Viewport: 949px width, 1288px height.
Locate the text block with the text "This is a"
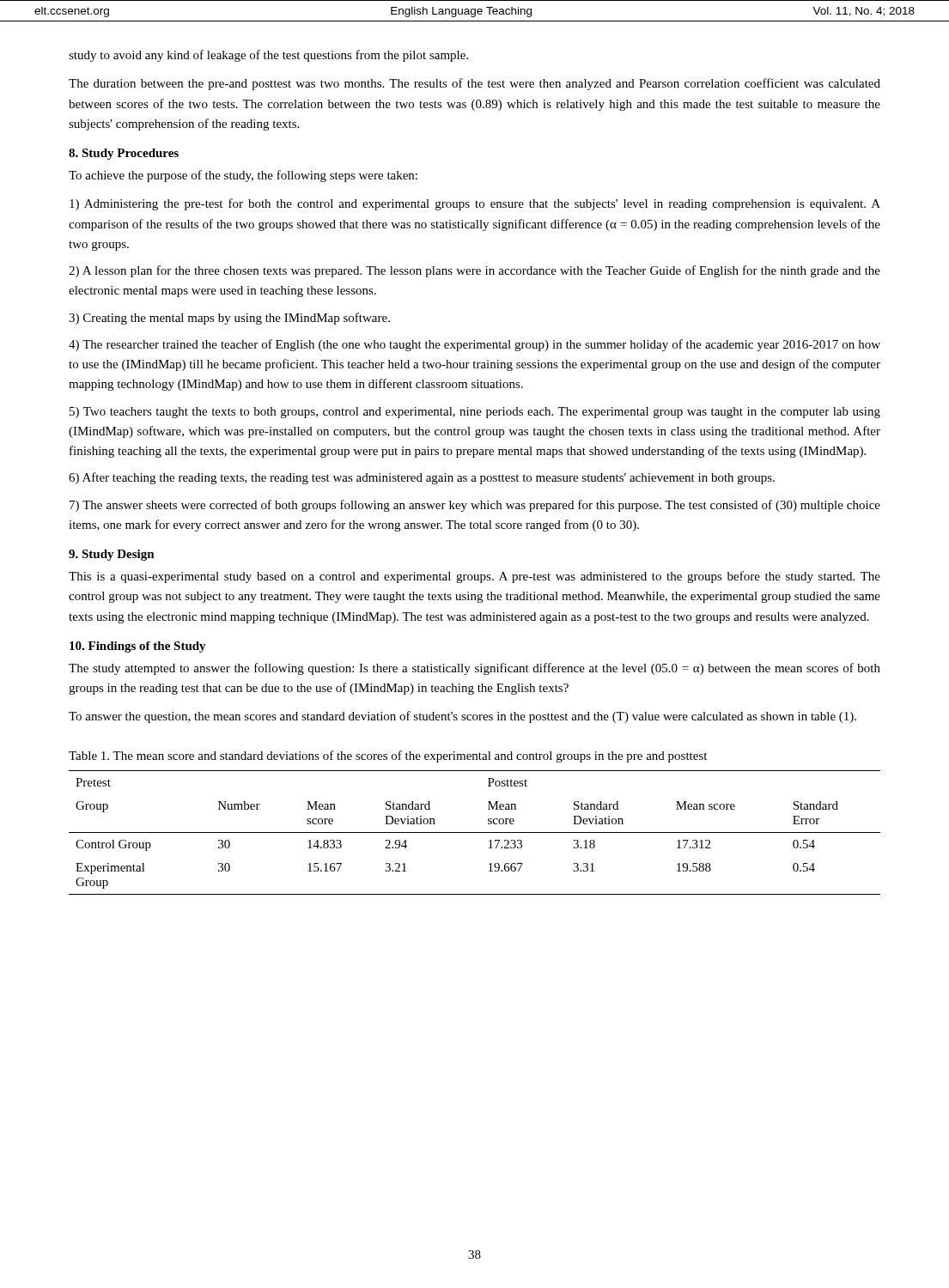pyautogui.click(x=474, y=596)
